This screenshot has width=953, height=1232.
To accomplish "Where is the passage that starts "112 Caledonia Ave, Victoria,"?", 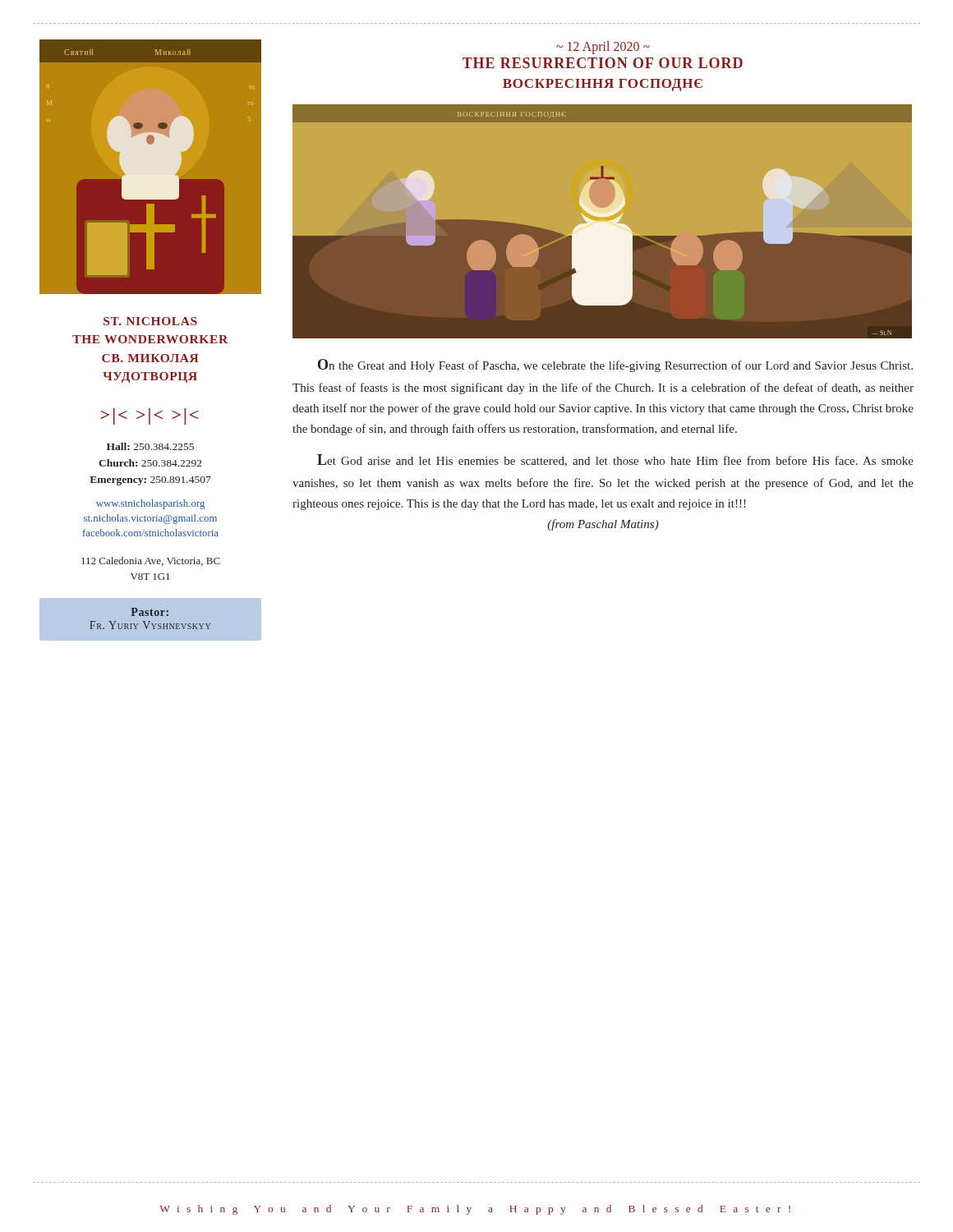I will (x=150, y=568).
